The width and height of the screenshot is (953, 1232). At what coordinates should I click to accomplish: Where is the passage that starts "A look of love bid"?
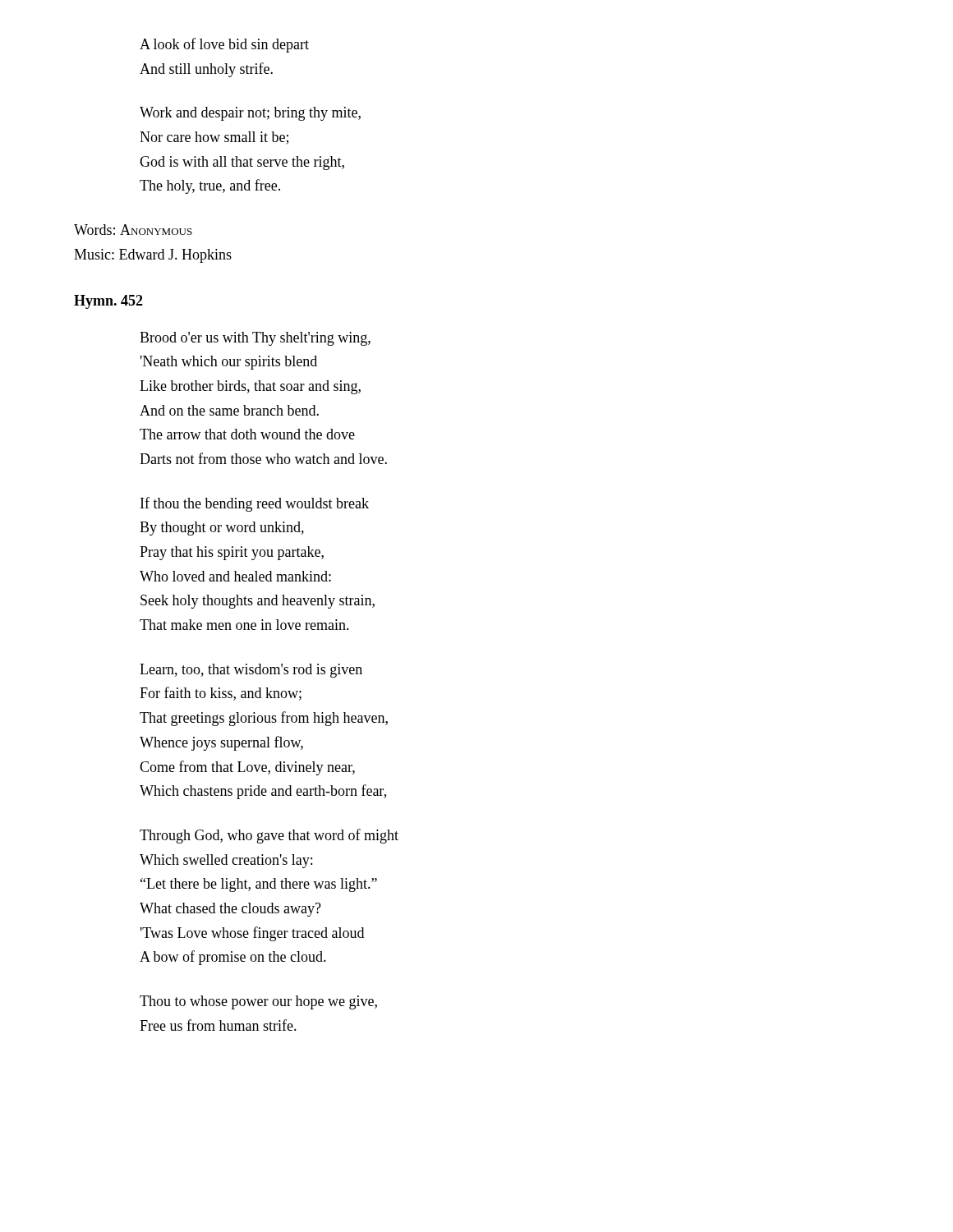(x=224, y=45)
